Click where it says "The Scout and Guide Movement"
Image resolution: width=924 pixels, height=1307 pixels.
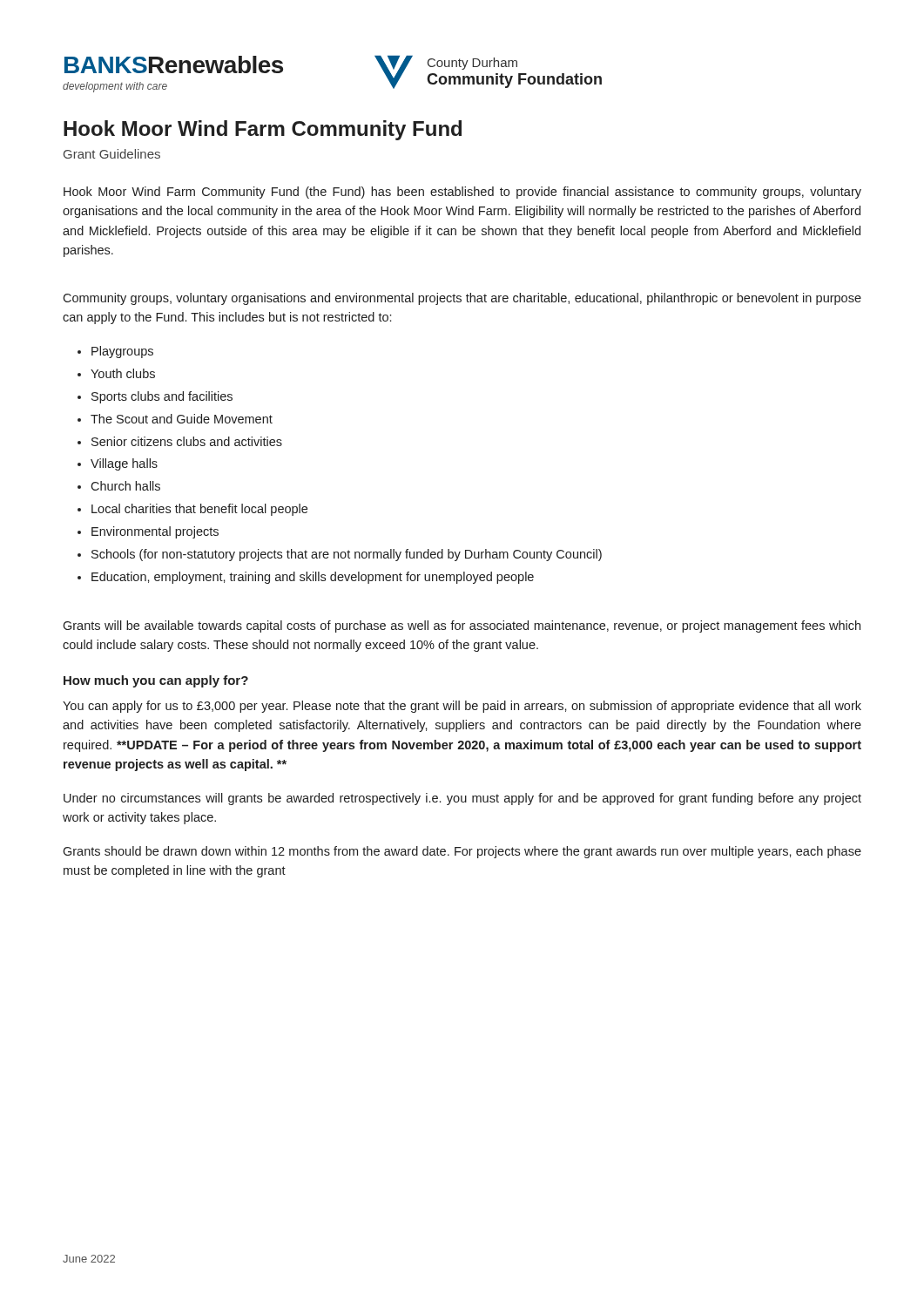point(181,419)
